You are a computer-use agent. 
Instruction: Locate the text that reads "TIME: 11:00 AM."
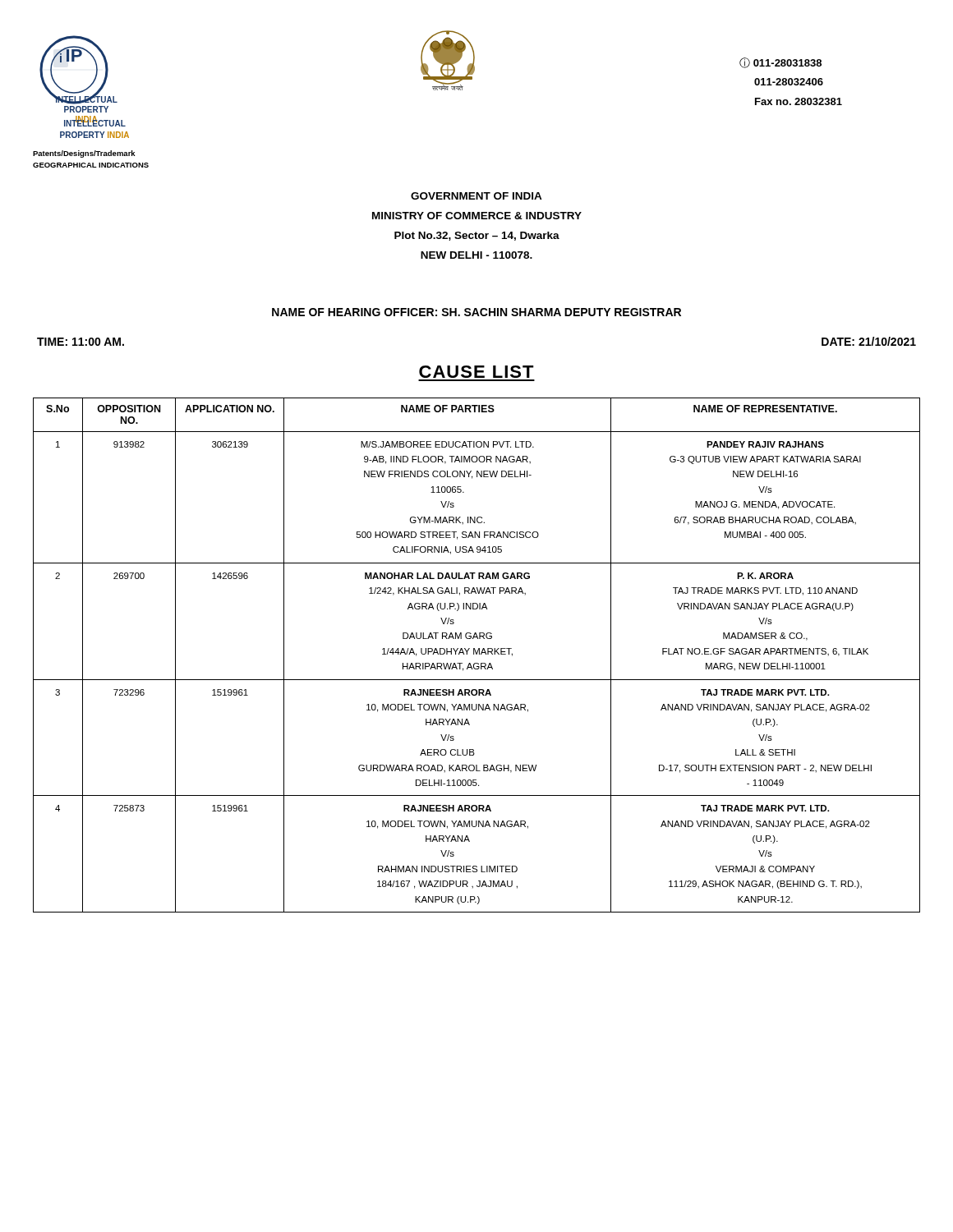pos(81,341)
